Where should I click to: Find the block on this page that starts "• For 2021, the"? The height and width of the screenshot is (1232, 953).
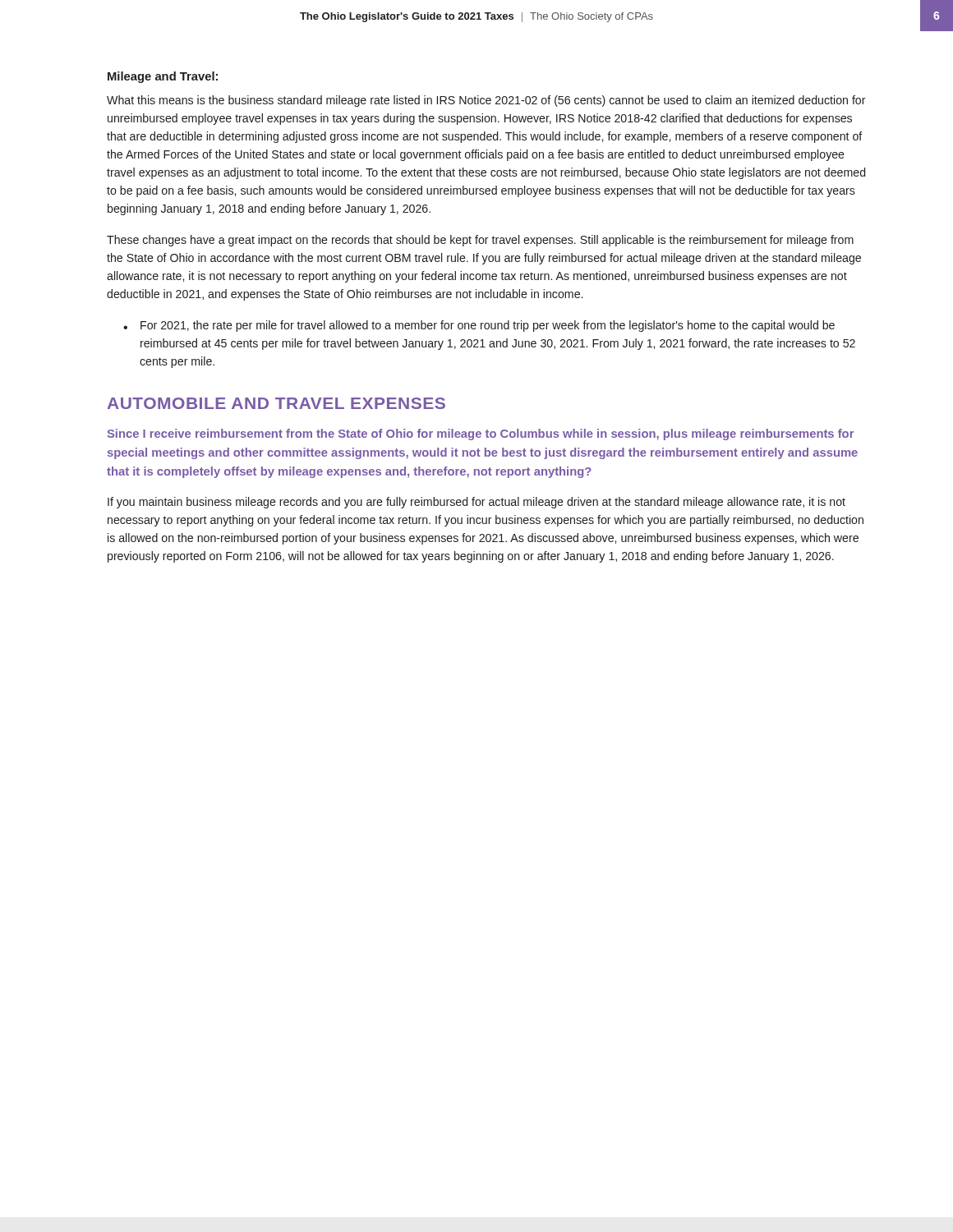click(497, 343)
